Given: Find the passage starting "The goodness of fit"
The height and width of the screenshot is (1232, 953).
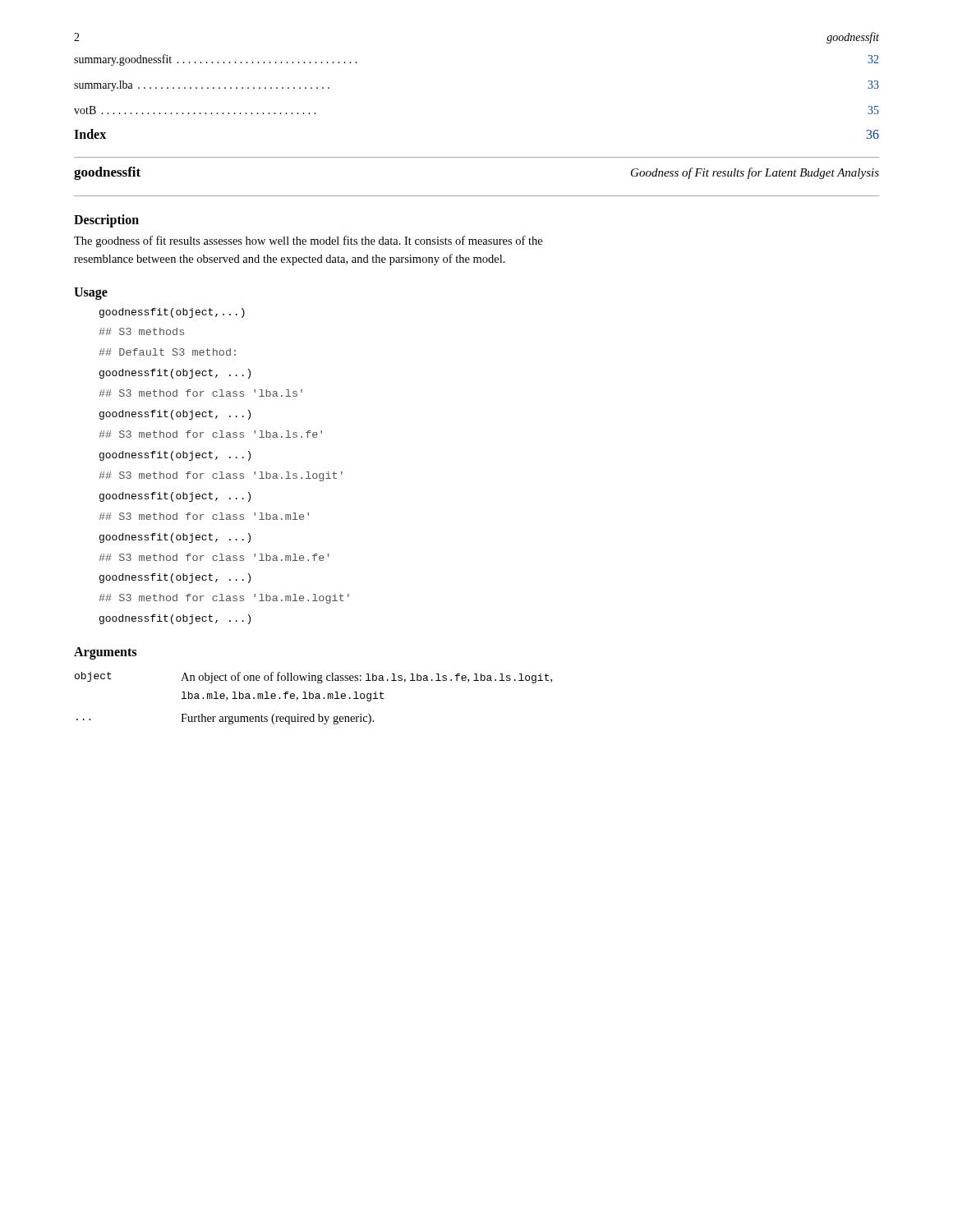Looking at the screenshot, I should coord(308,250).
